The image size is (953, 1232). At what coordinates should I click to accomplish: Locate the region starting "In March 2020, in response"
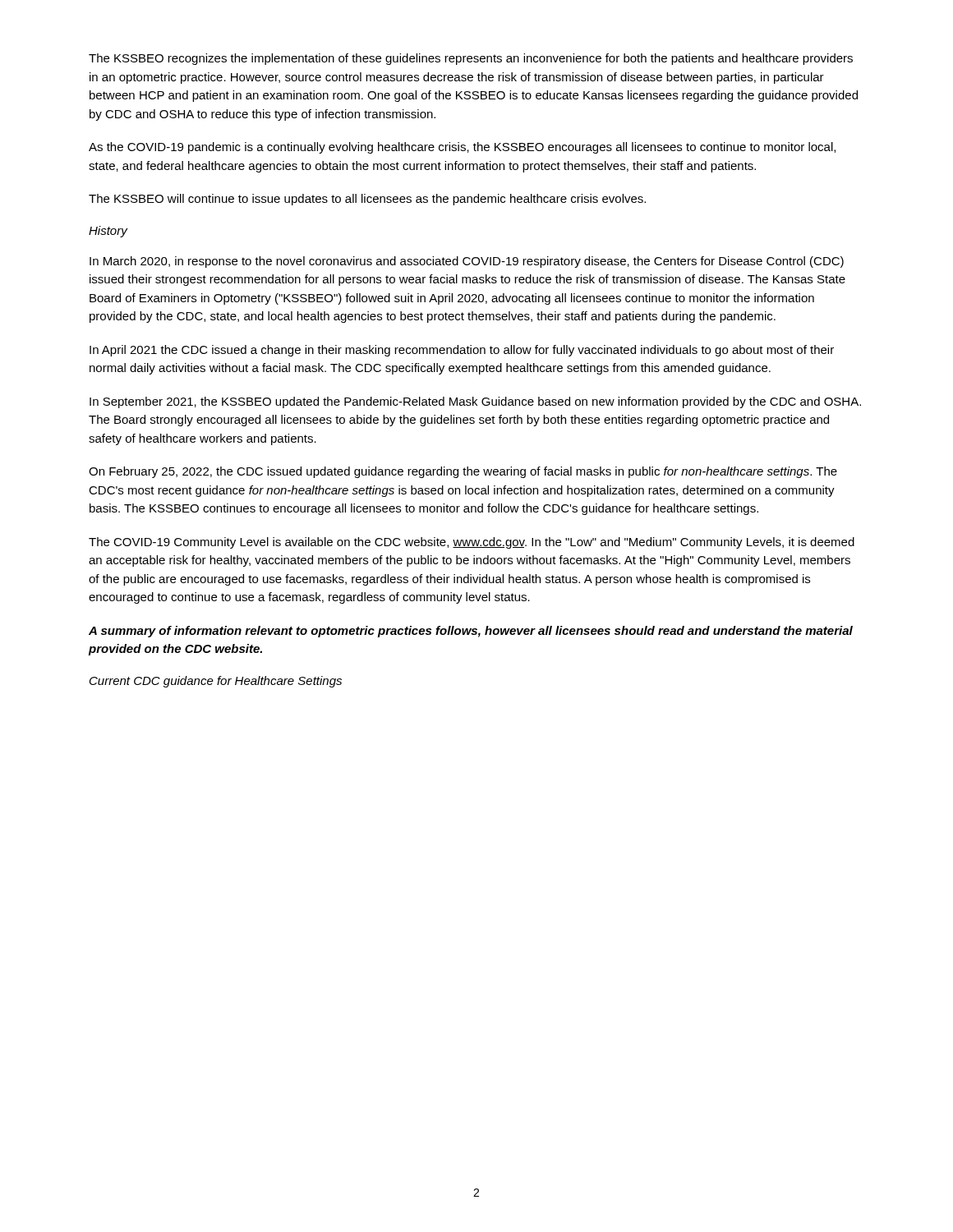pos(467,288)
